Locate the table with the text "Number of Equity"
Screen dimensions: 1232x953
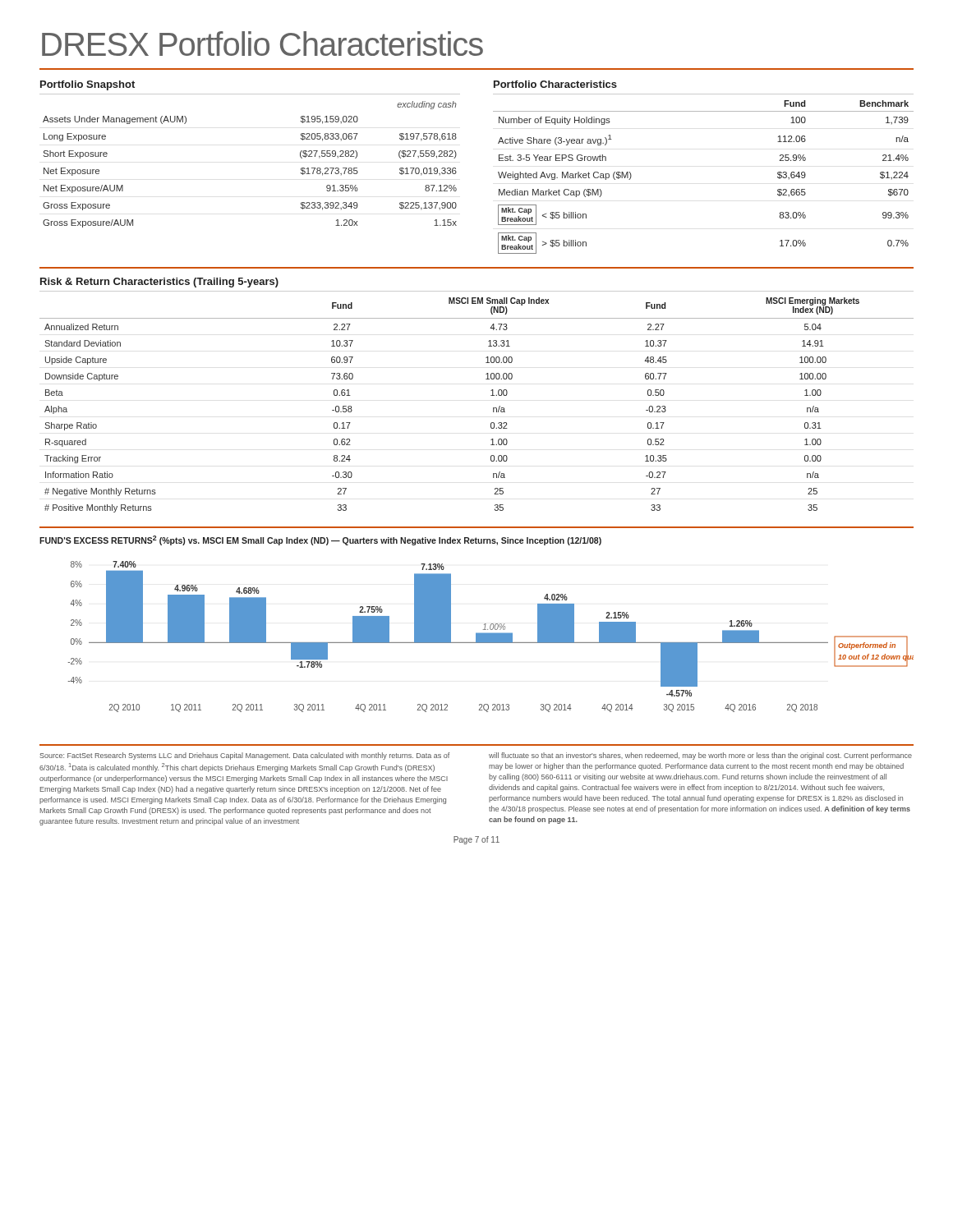pos(703,177)
